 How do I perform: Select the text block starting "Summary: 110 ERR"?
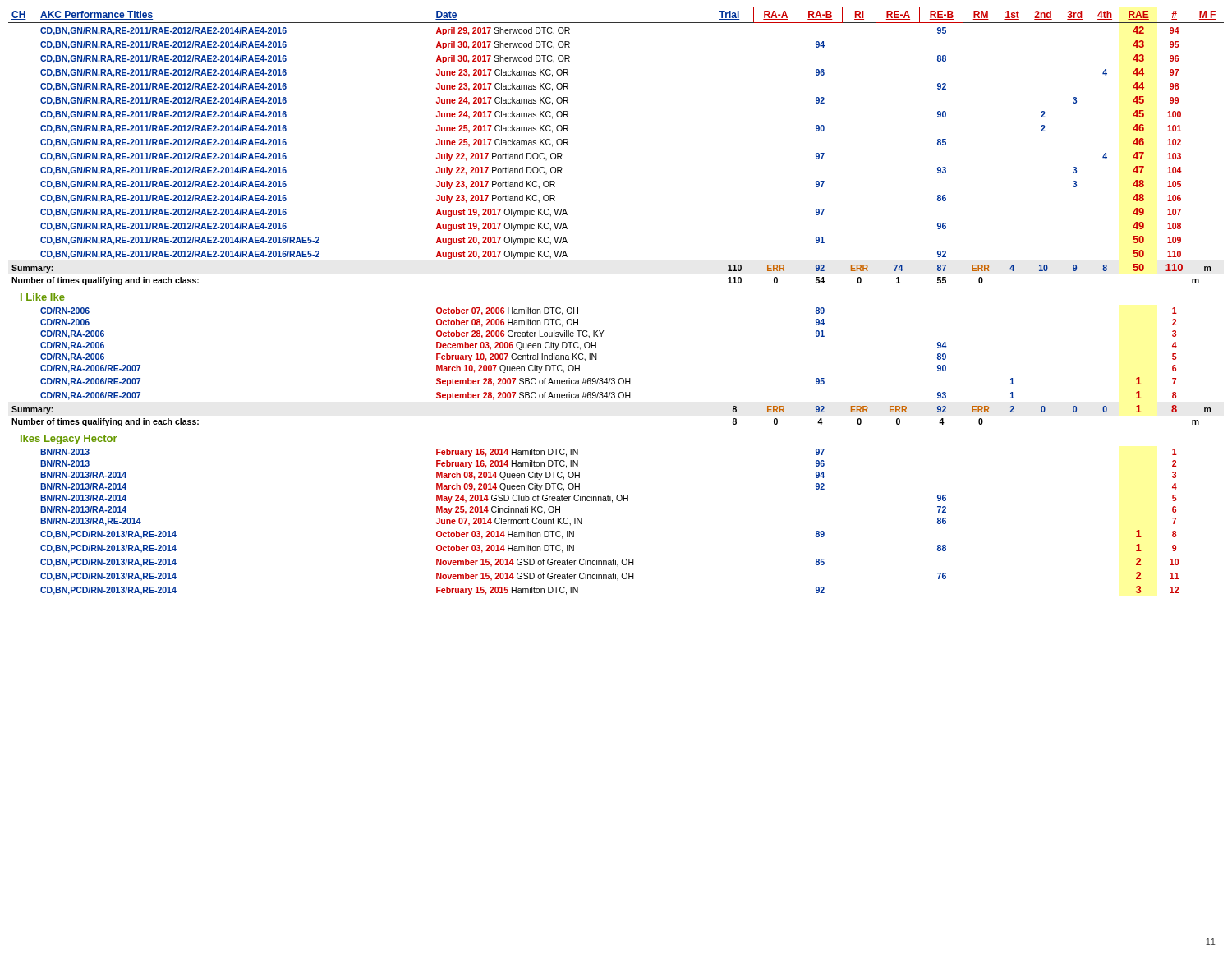tap(26, 268)
